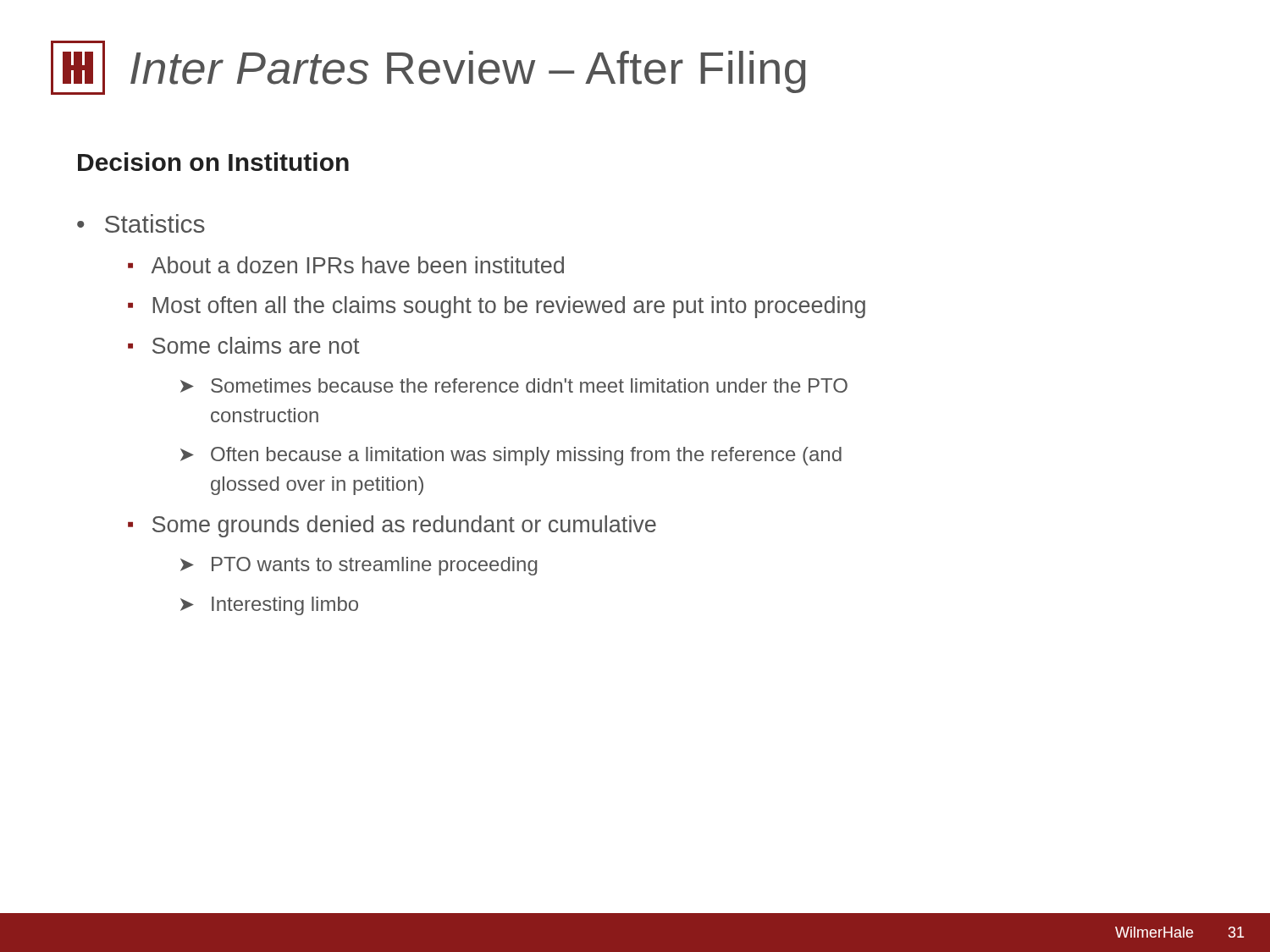The width and height of the screenshot is (1270, 952).
Task: Locate the passage starting "• Statistics"
Action: tap(141, 224)
